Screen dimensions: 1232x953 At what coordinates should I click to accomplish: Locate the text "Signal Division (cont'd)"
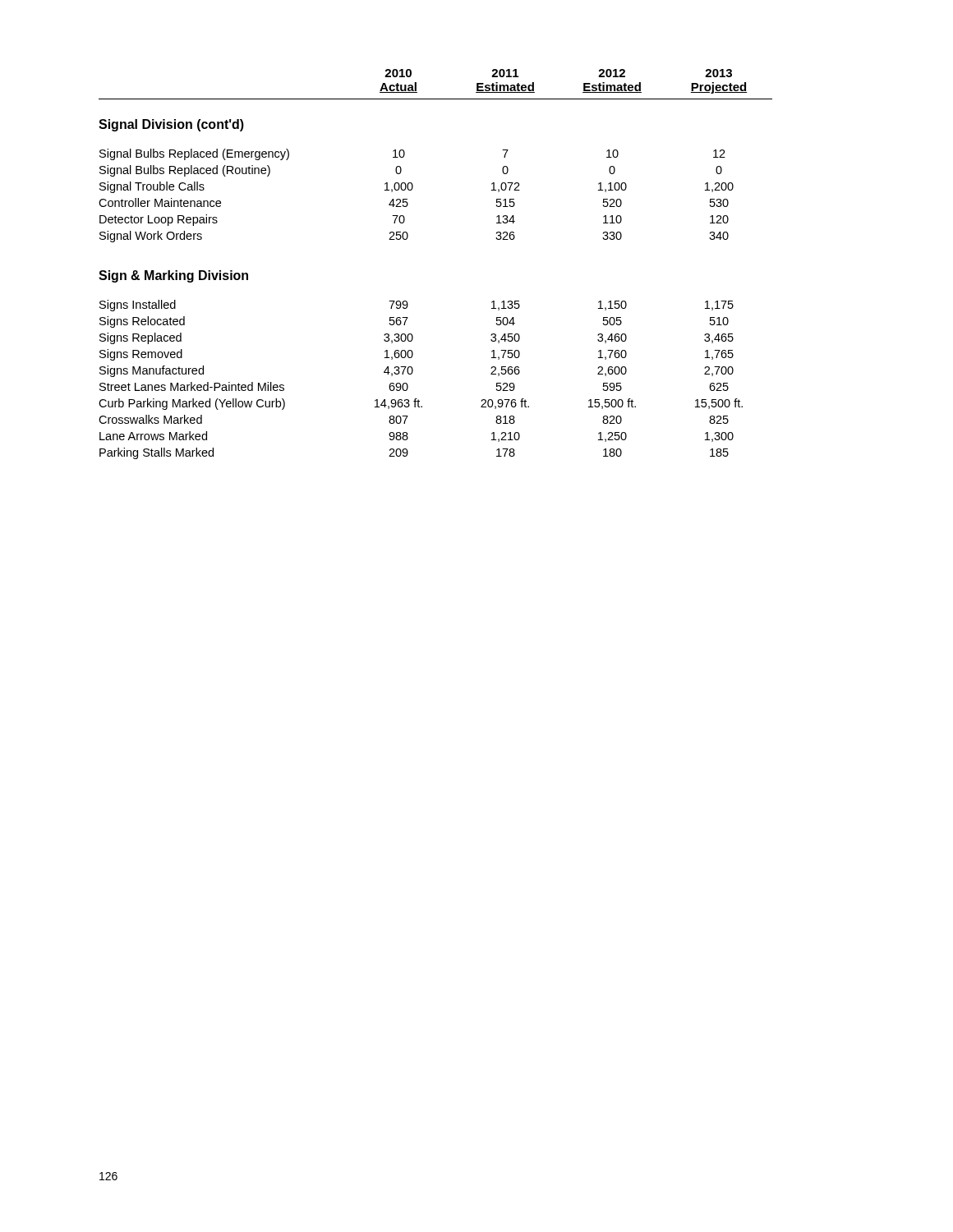point(171,124)
